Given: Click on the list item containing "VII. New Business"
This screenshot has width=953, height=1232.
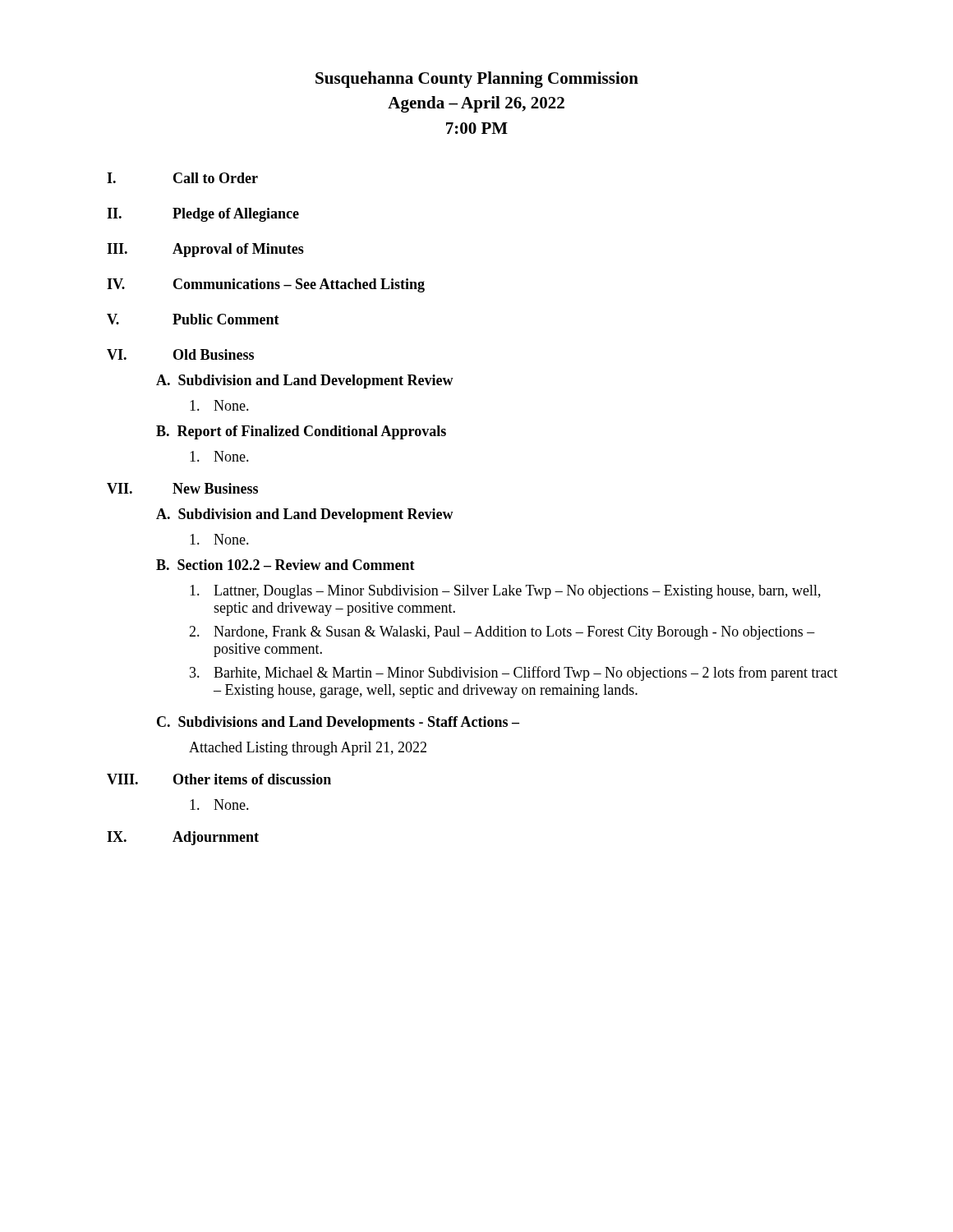Looking at the screenshot, I should [x=183, y=489].
